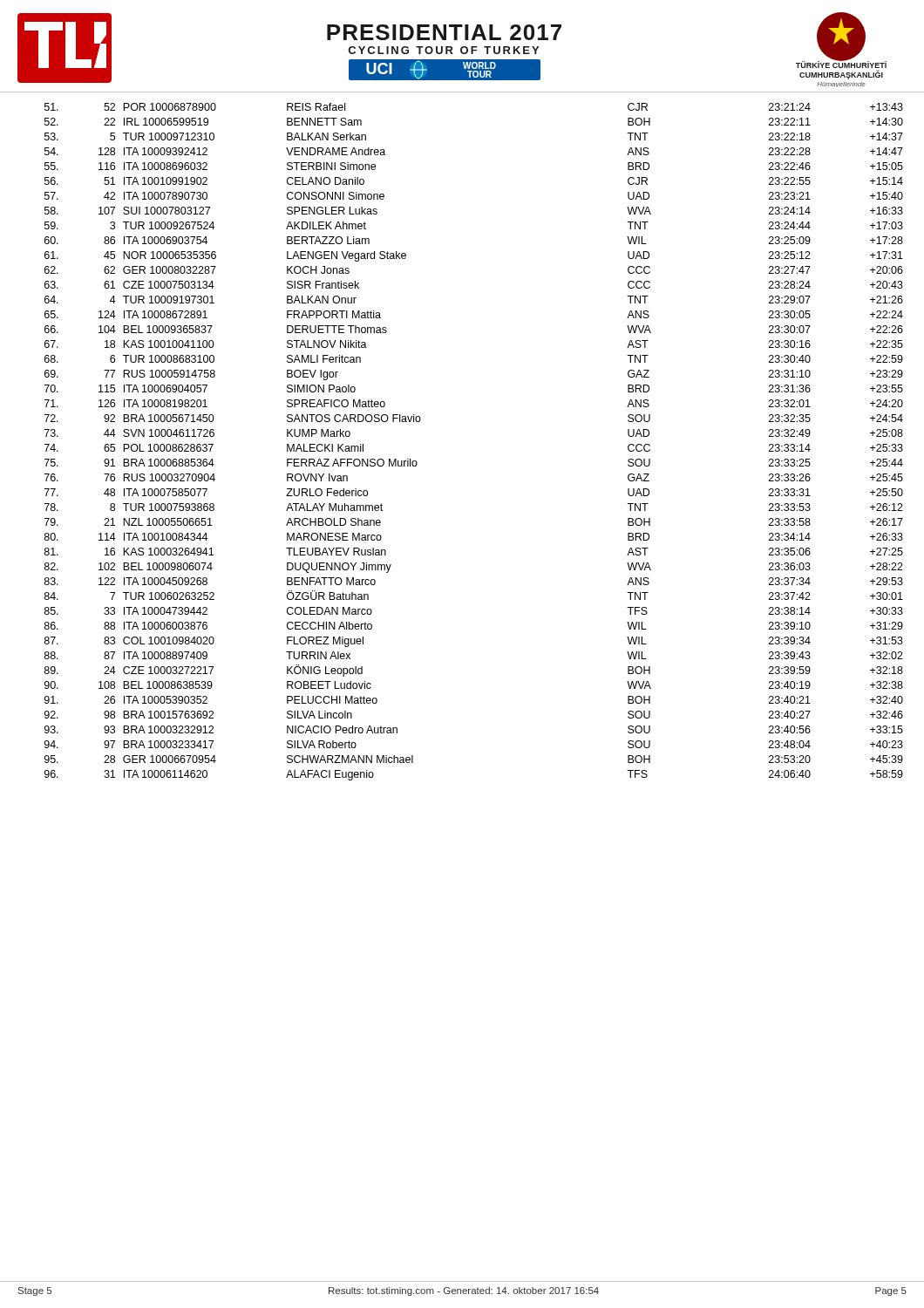Locate the table with the text "TUR 10009267524"
924x1308 pixels.
(462, 437)
